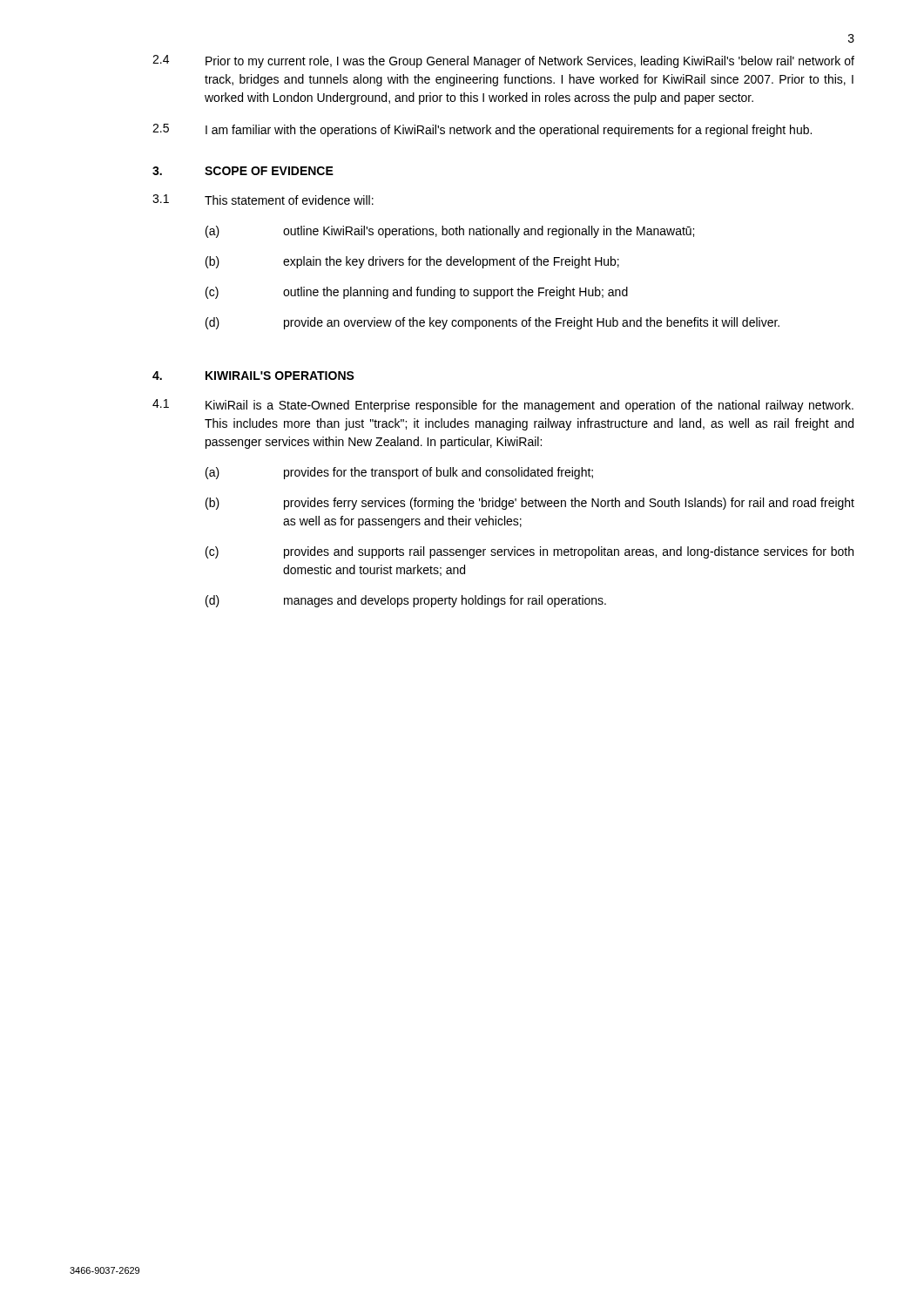Select the list item that reads "4.1 KiwiRail is a State-Owned Enterprise"
This screenshot has width=924, height=1307.
coord(503,424)
